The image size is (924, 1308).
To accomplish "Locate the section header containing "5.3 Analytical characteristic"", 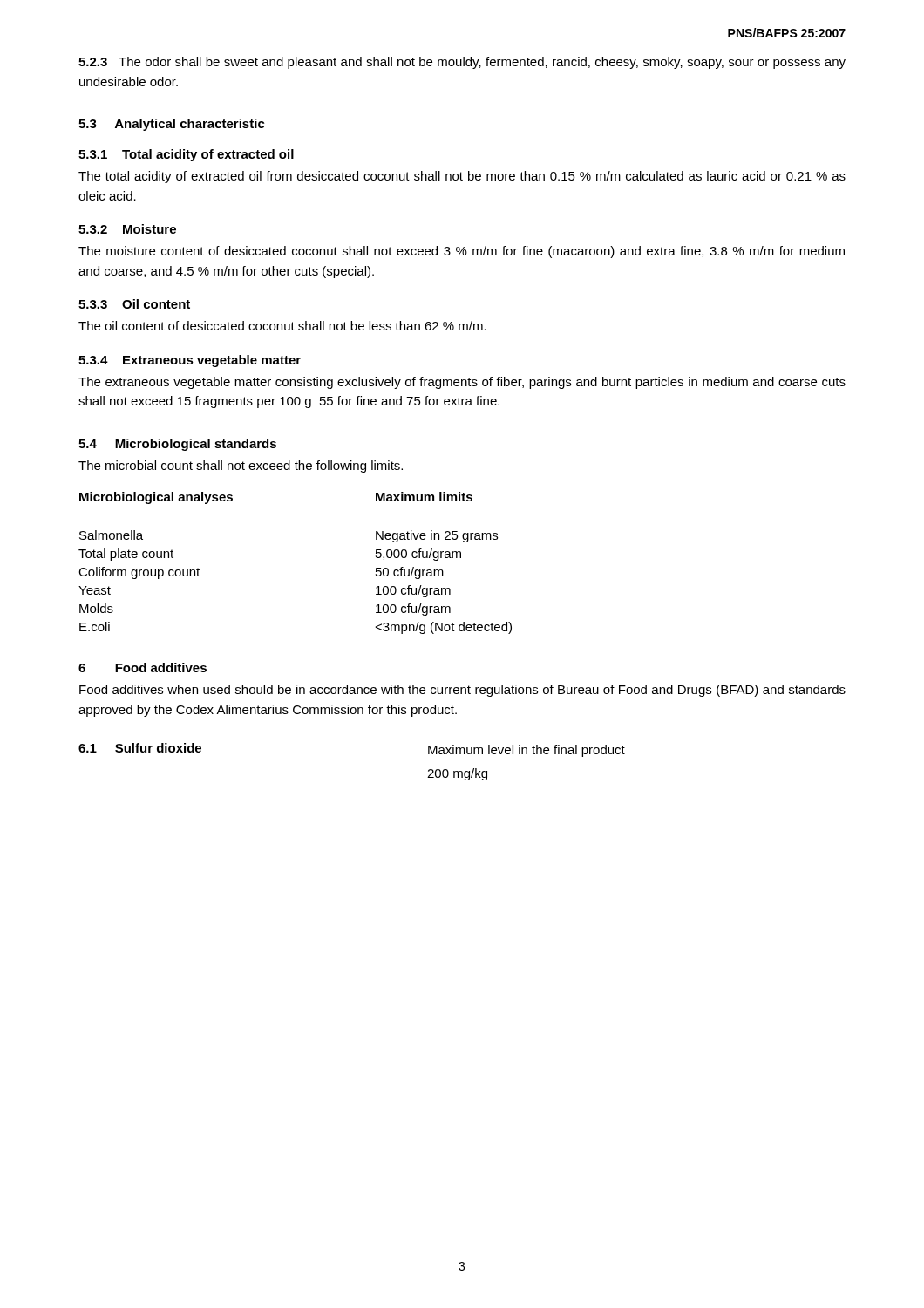I will 172,123.
